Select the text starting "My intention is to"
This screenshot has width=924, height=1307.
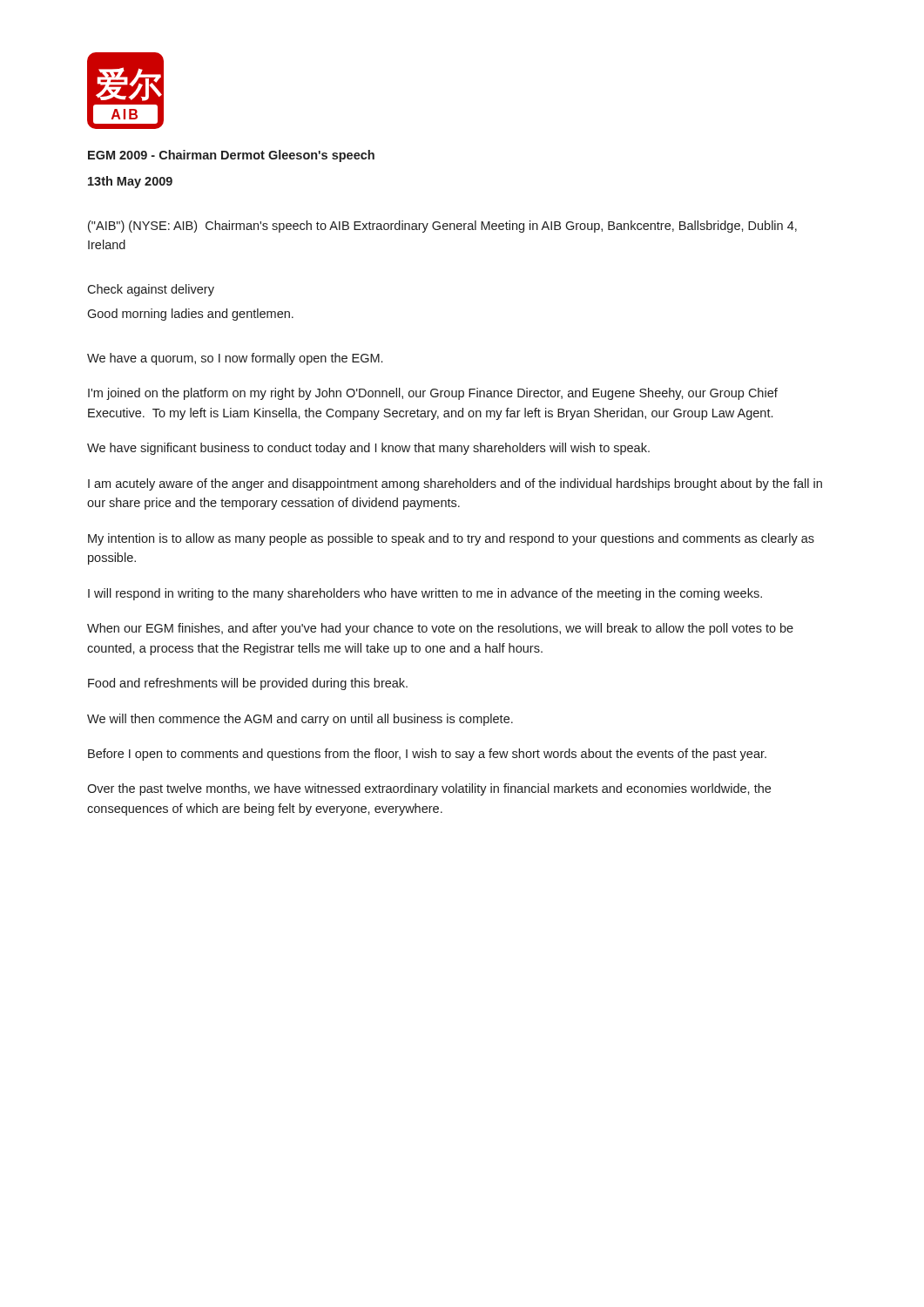[451, 548]
